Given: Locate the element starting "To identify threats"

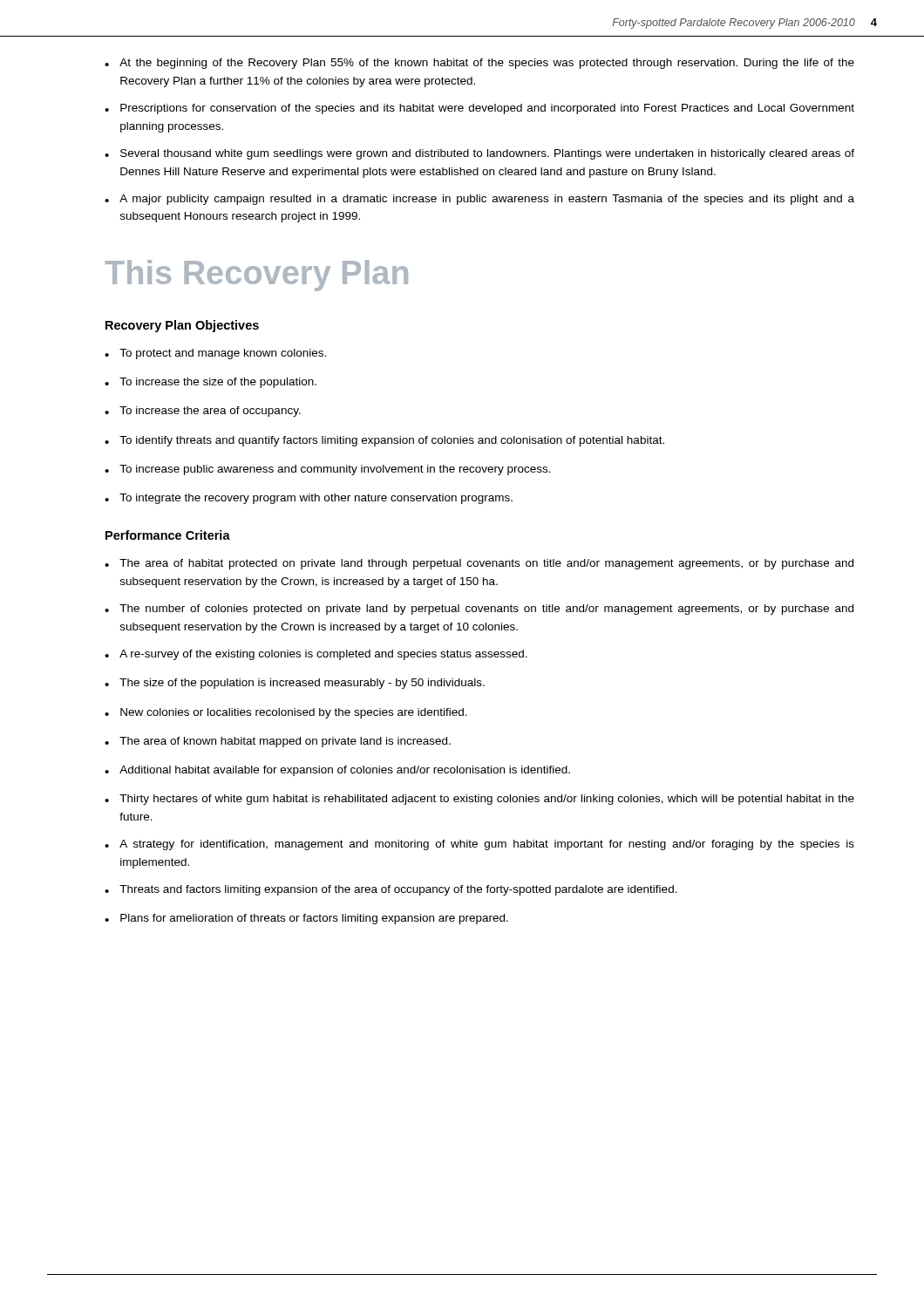Looking at the screenshot, I should pos(392,440).
